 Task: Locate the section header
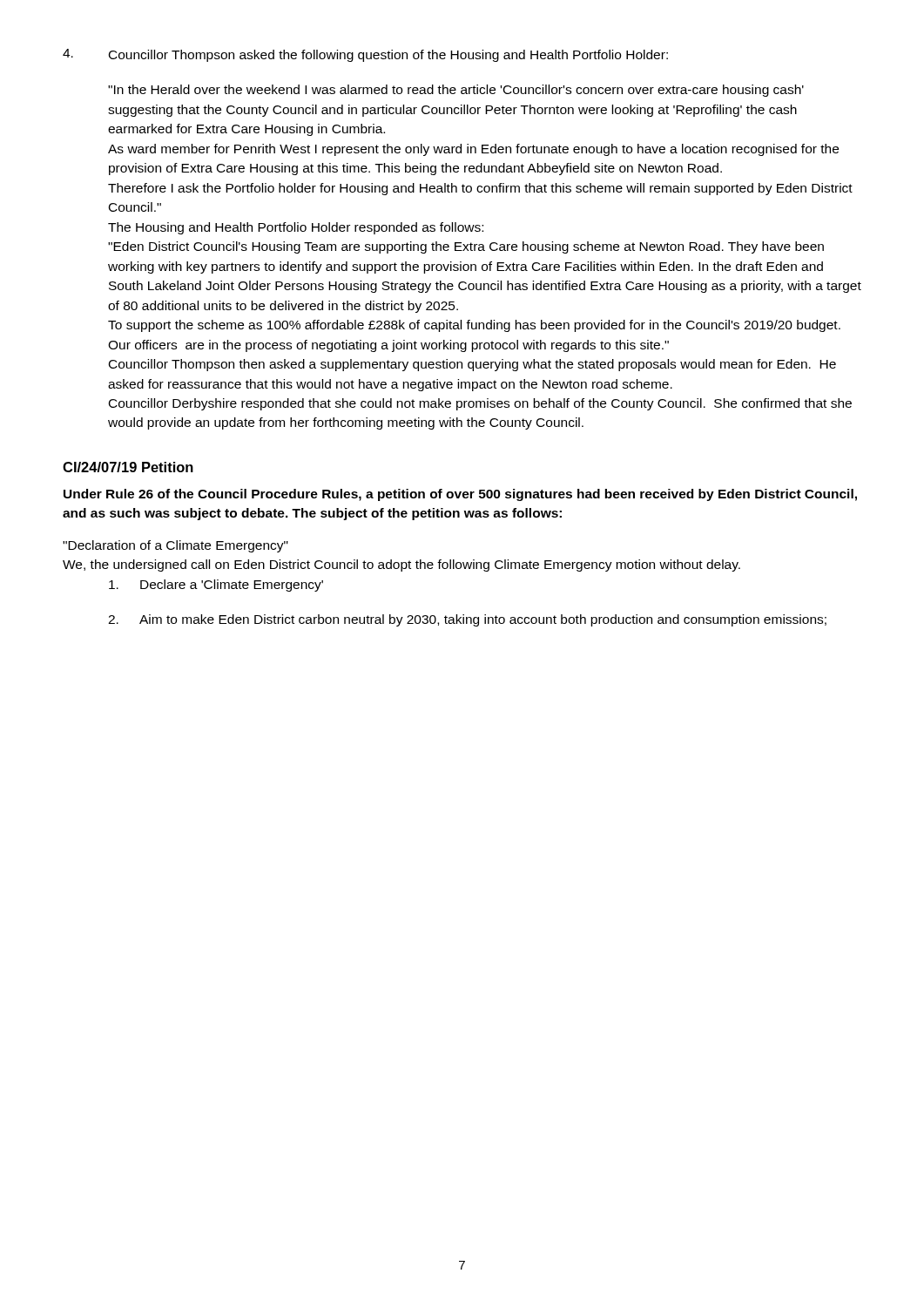[462, 467]
